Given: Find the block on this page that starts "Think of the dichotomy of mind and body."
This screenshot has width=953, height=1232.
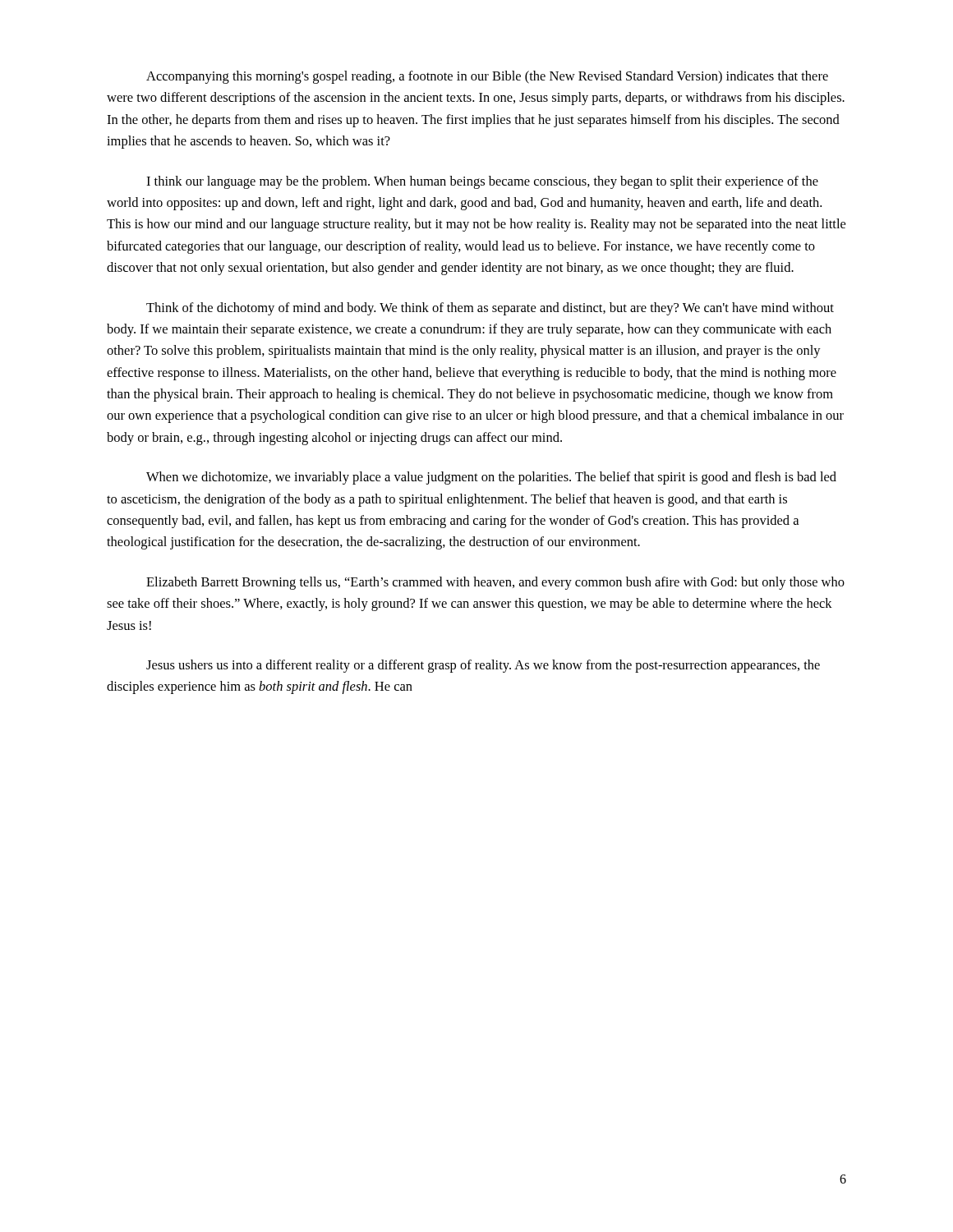Looking at the screenshot, I should coord(475,372).
